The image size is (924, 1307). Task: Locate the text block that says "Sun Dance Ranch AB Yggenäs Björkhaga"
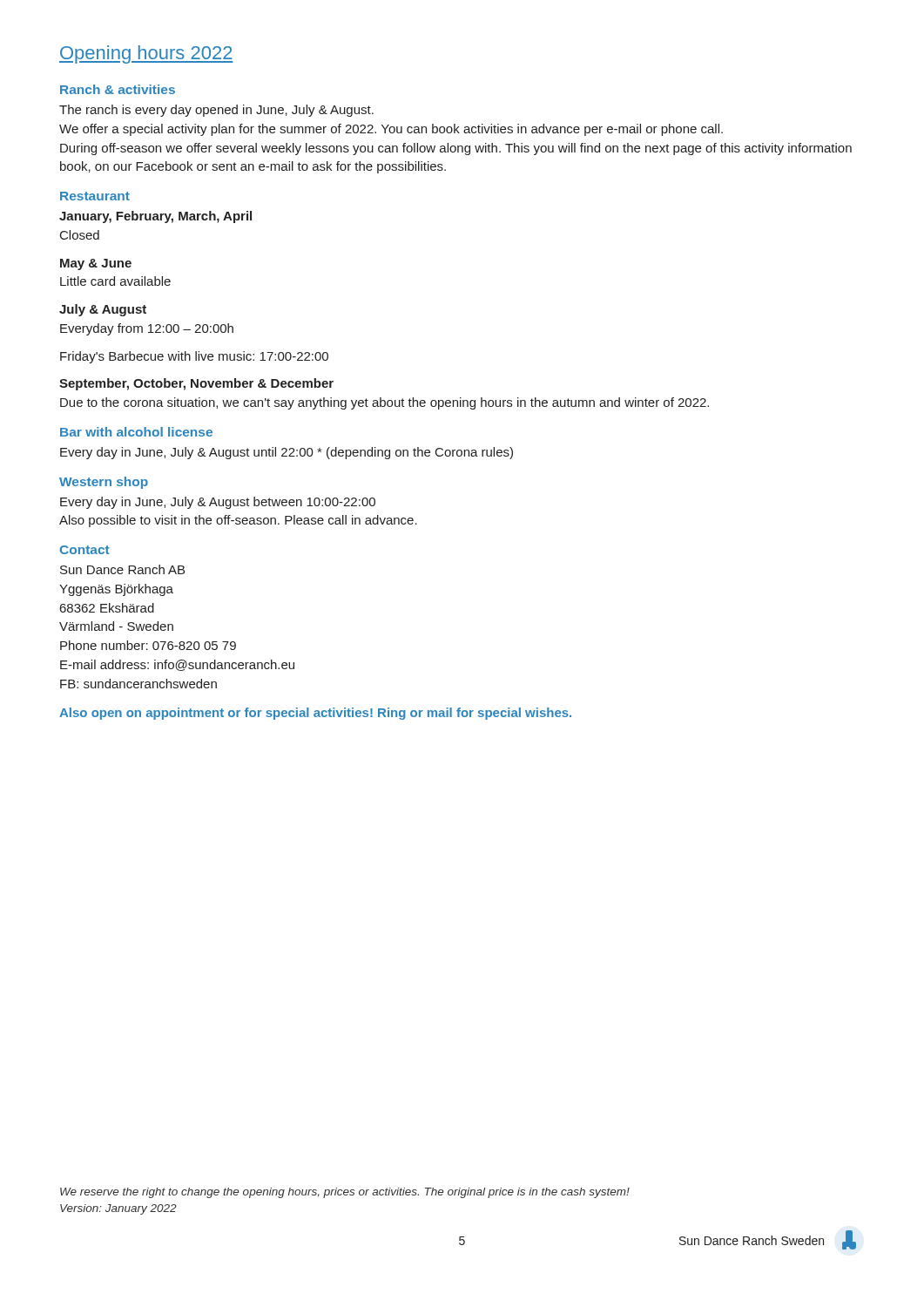pyautogui.click(x=177, y=626)
